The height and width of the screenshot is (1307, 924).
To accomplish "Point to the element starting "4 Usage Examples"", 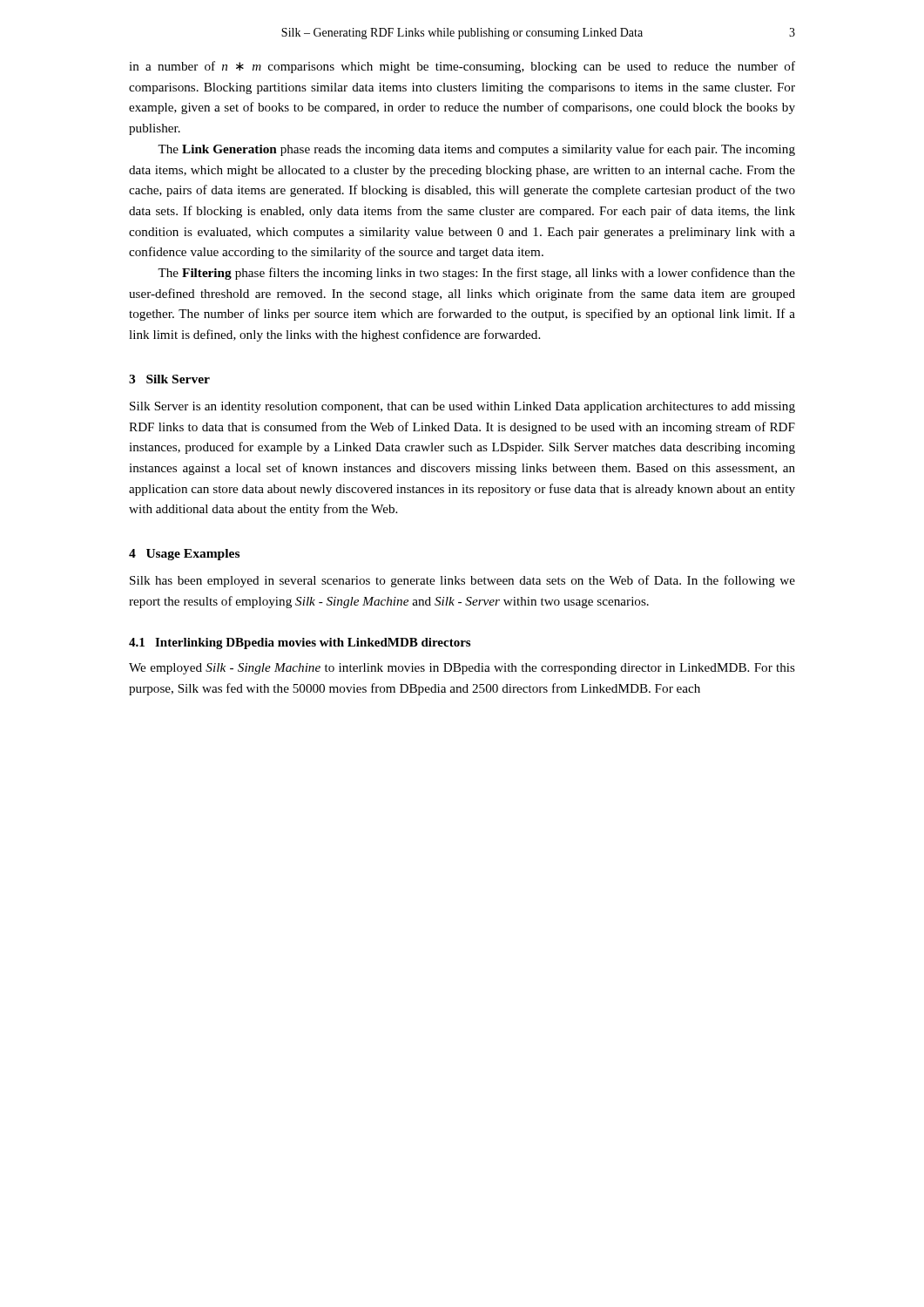I will point(184,553).
